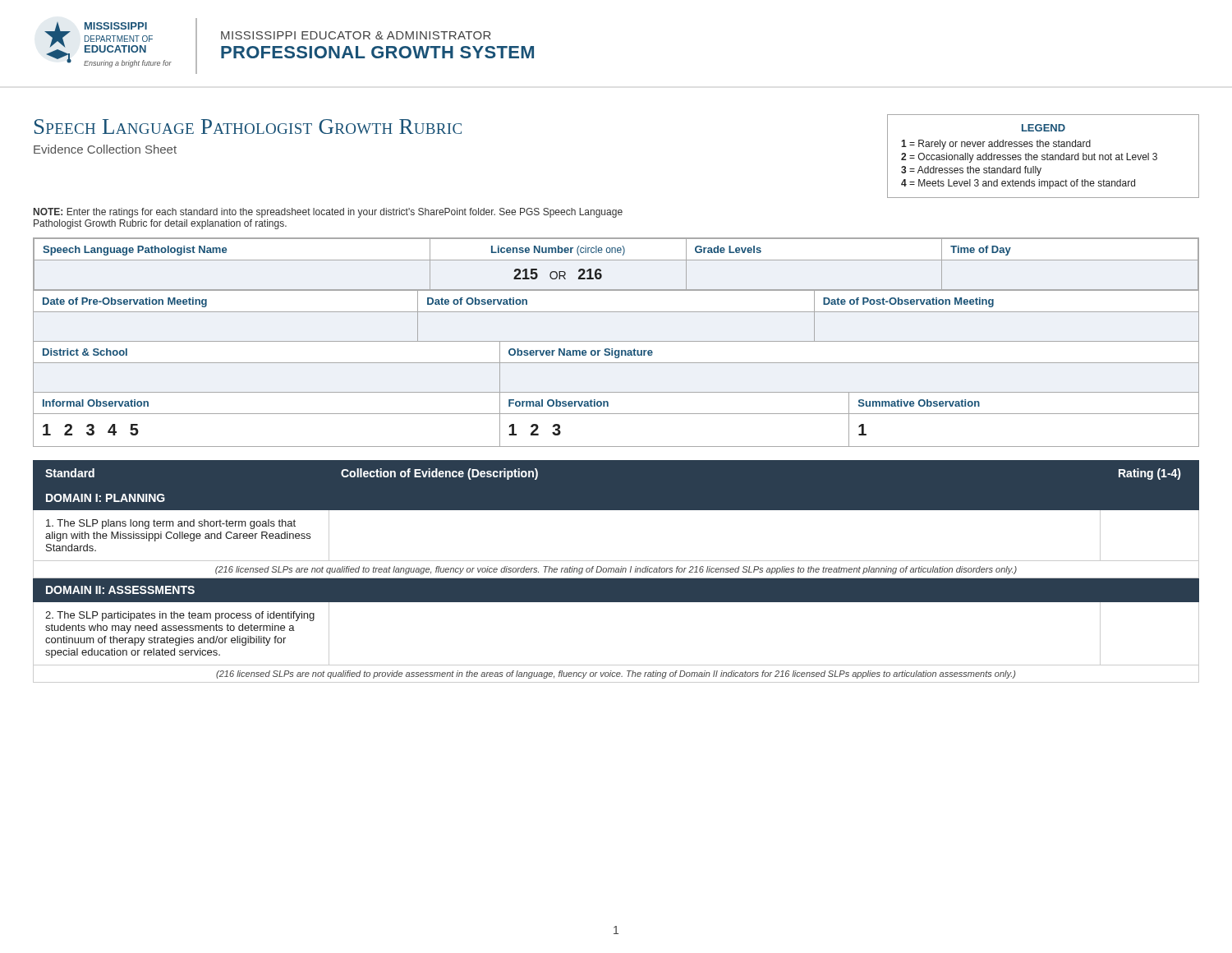This screenshot has height=953, width=1232.
Task: Locate the list item with the text "1 = Rarely or never addresses the standard"
Action: click(996, 144)
